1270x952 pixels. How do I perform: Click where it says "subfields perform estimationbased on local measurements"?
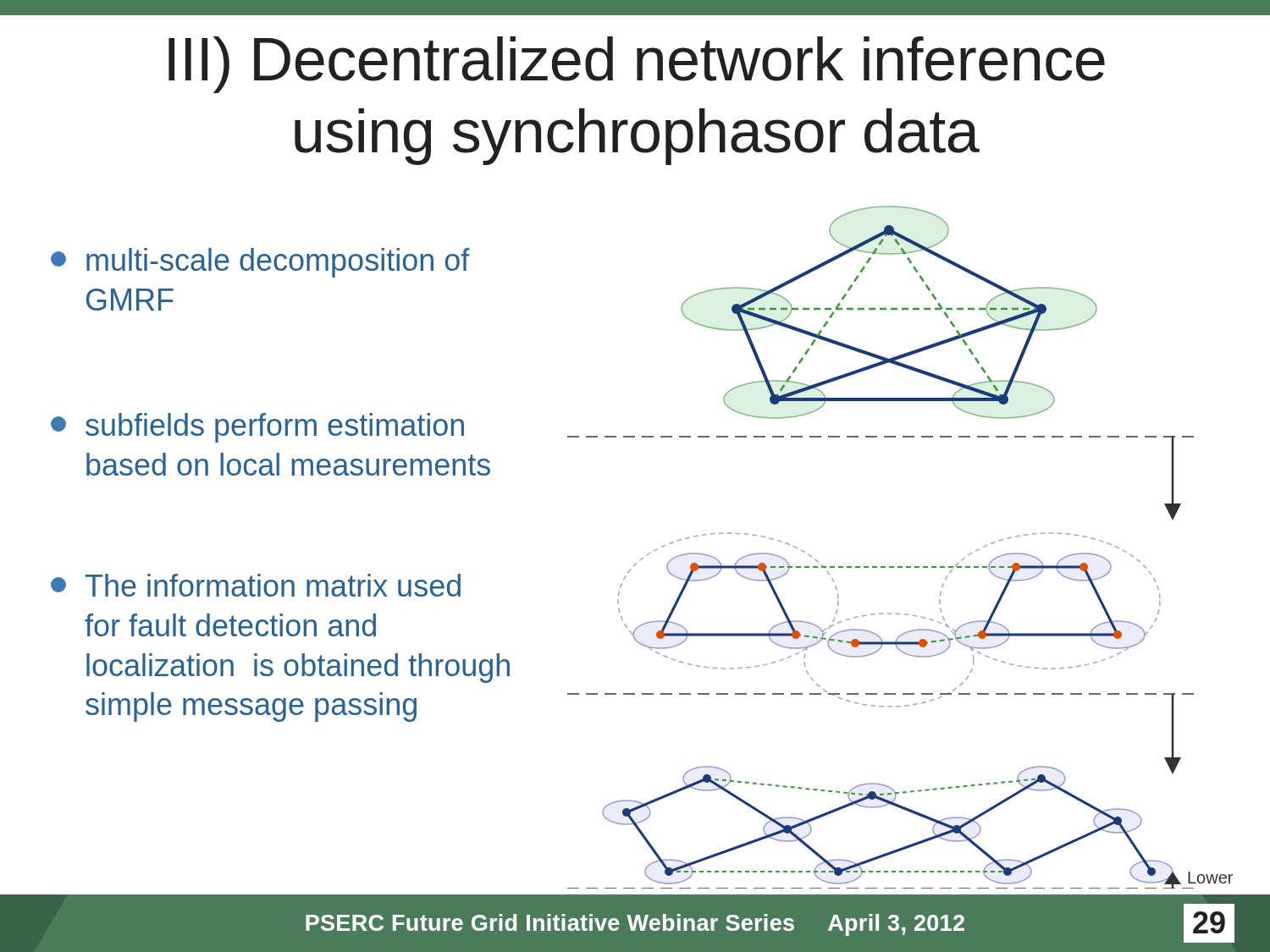pyautogui.click(x=271, y=446)
